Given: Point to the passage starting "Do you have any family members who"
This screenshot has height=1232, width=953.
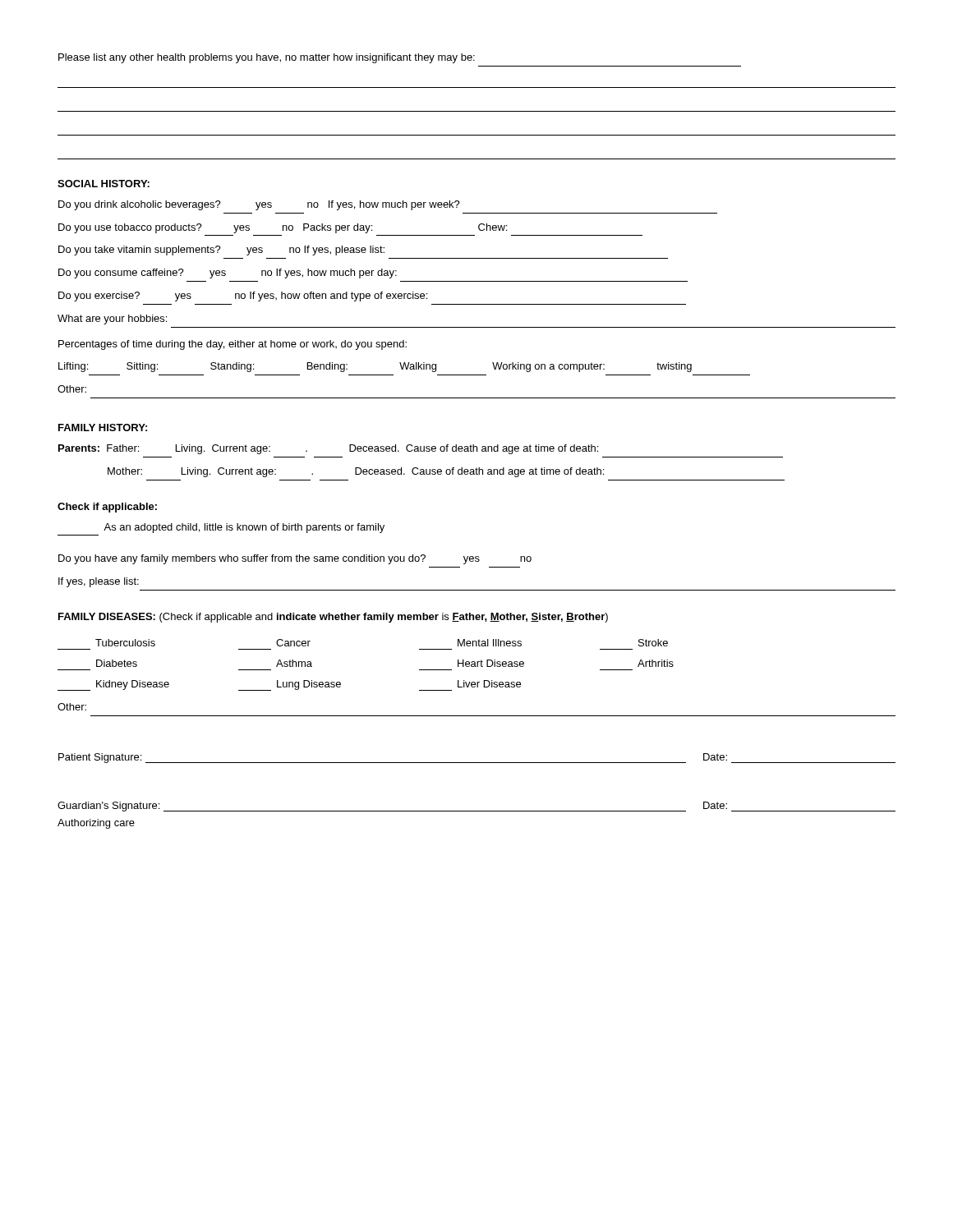Looking at the screenshot, I should [x=295, y=560].
